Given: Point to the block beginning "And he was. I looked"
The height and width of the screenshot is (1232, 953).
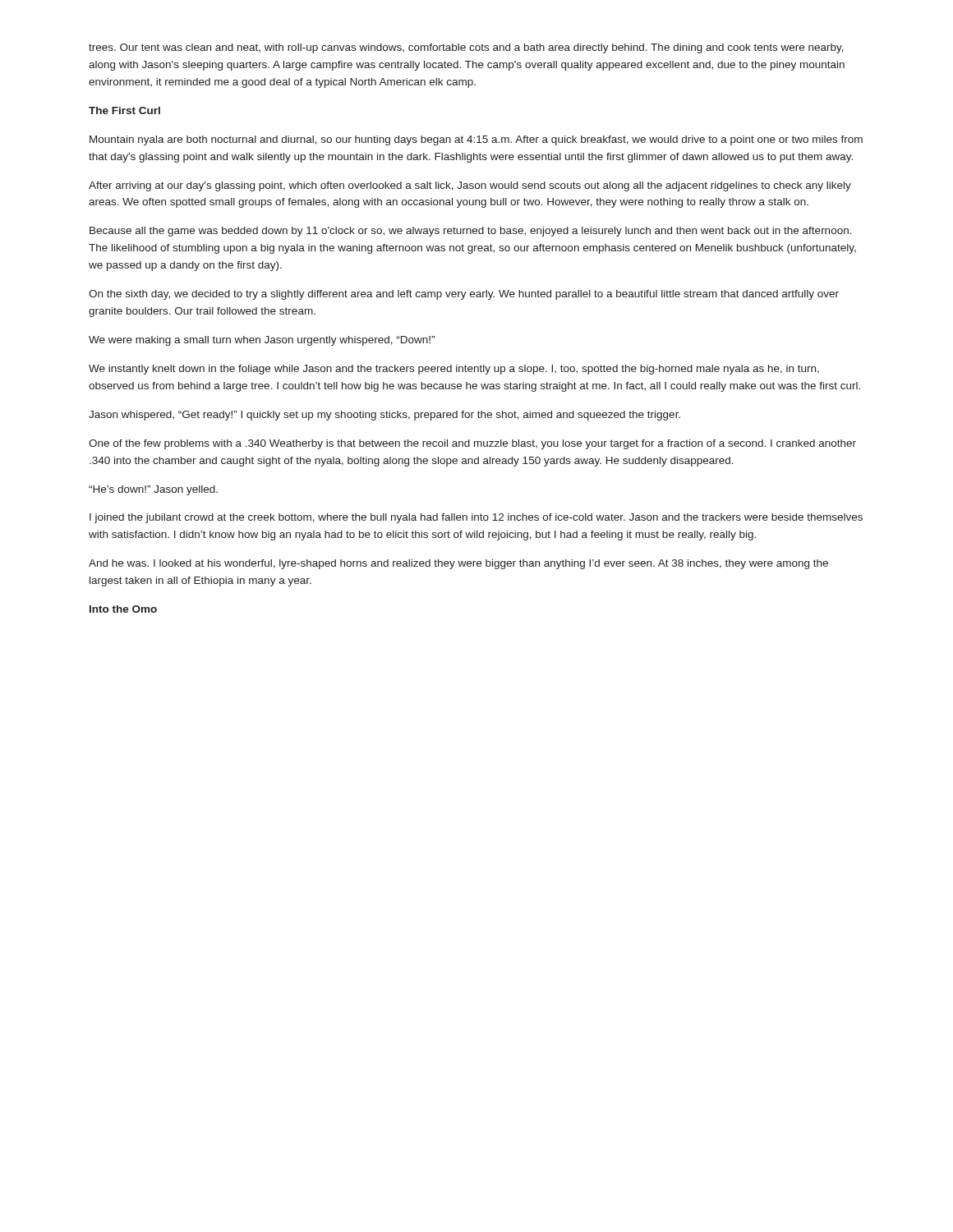Looking at the screenshot, I should [459, 572].
